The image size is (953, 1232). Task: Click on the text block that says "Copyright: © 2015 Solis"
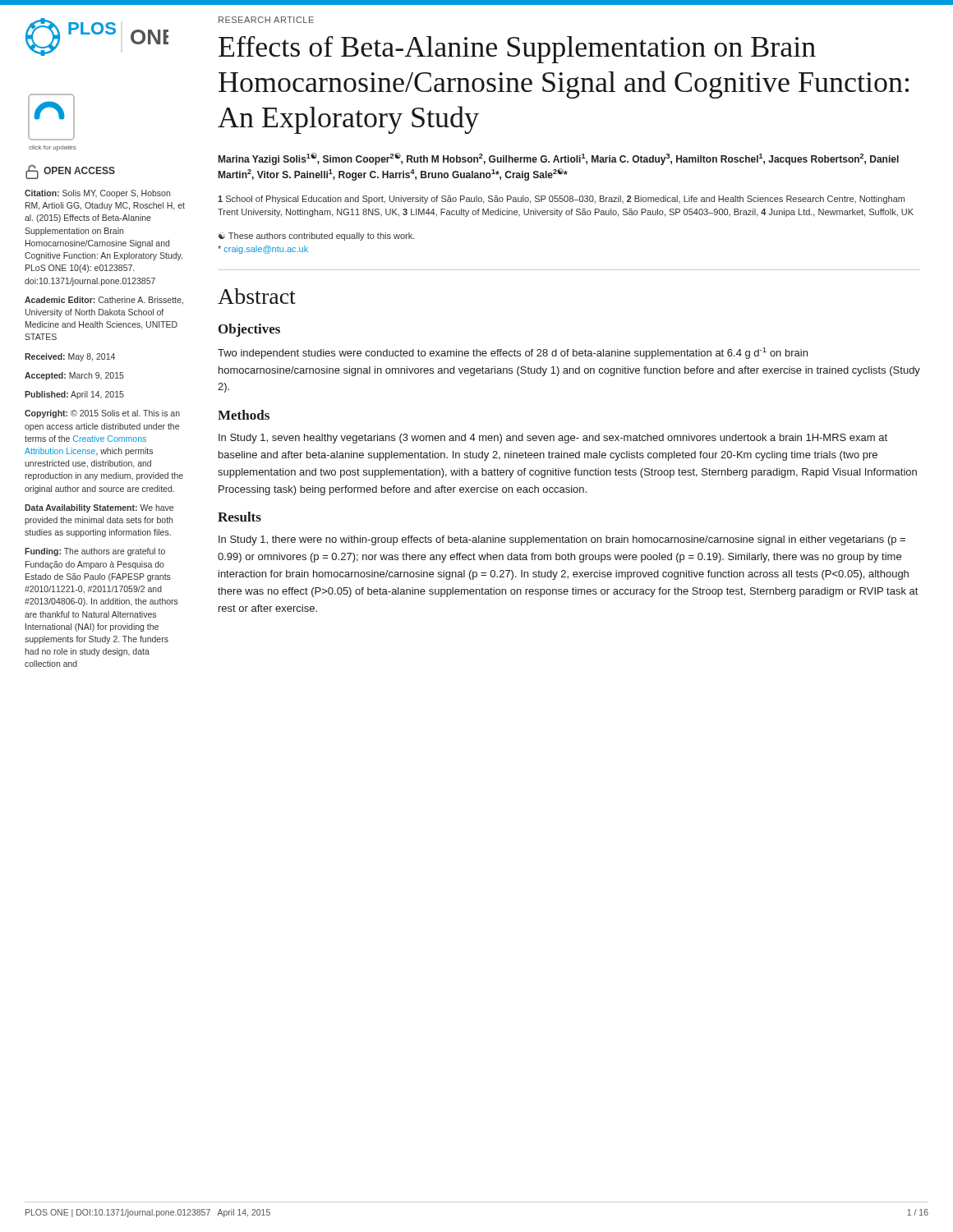[104, 451]
